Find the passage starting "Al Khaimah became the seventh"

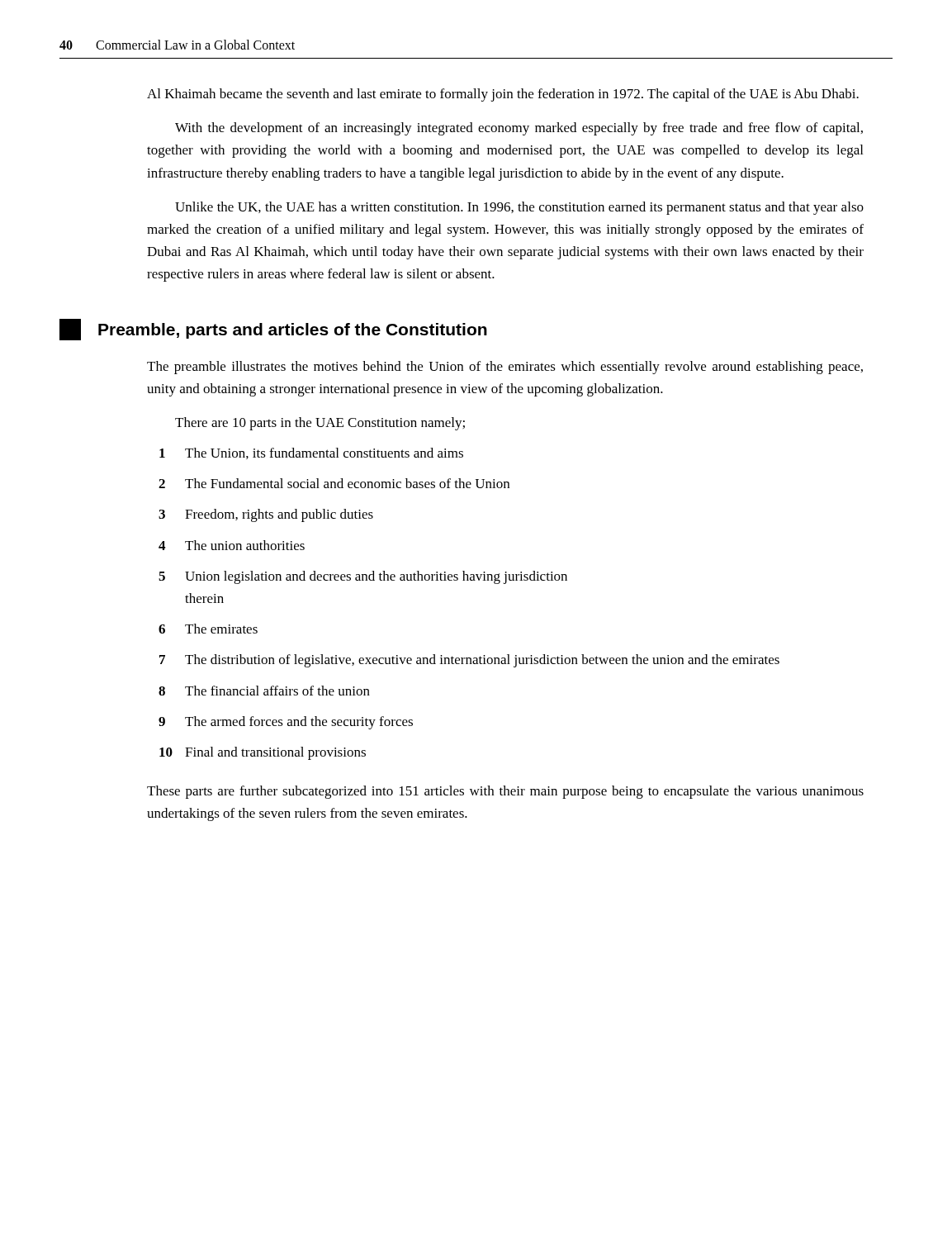(503, 94)
